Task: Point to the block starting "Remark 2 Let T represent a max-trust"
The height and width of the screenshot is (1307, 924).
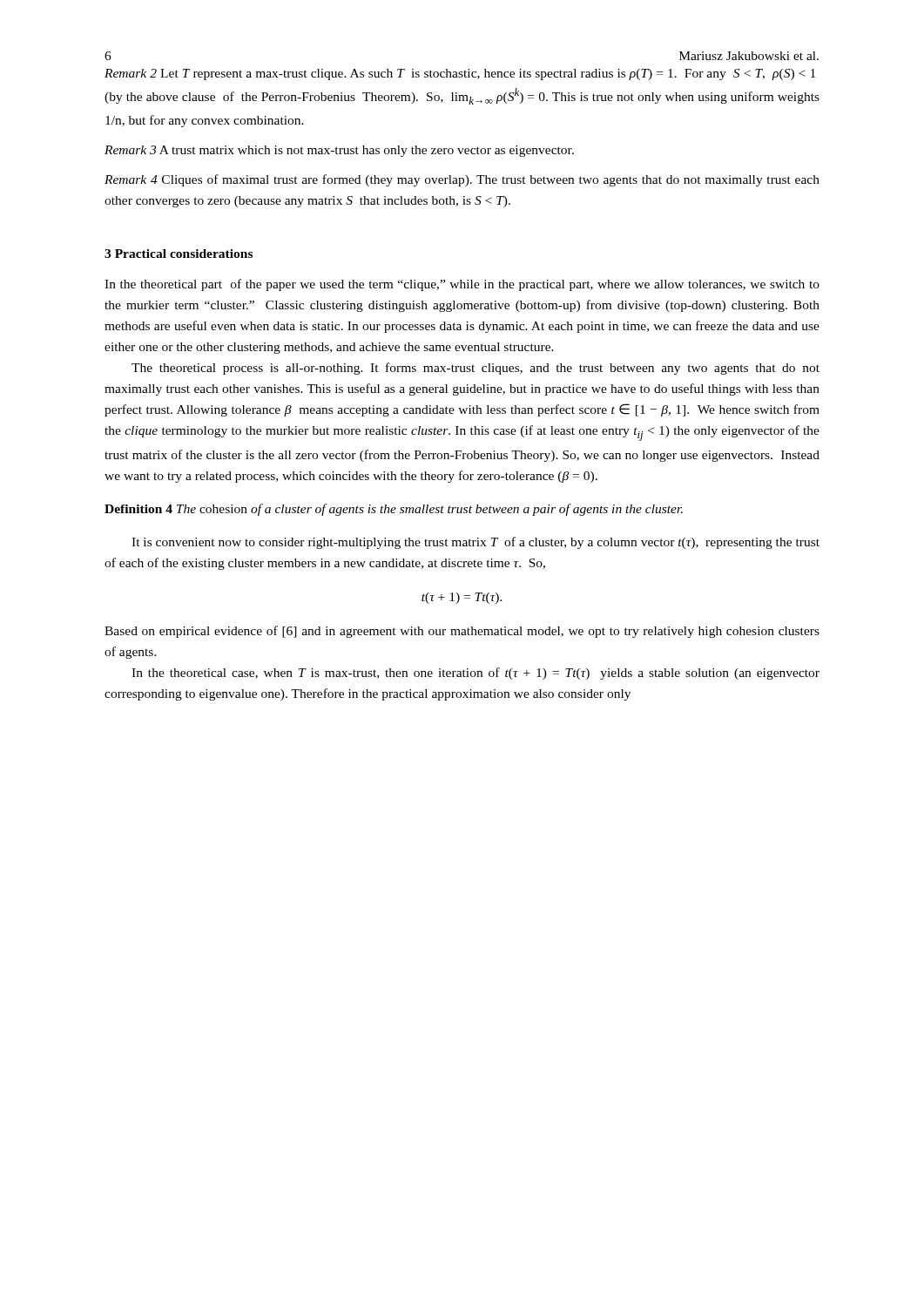Action: pos(462,96)
